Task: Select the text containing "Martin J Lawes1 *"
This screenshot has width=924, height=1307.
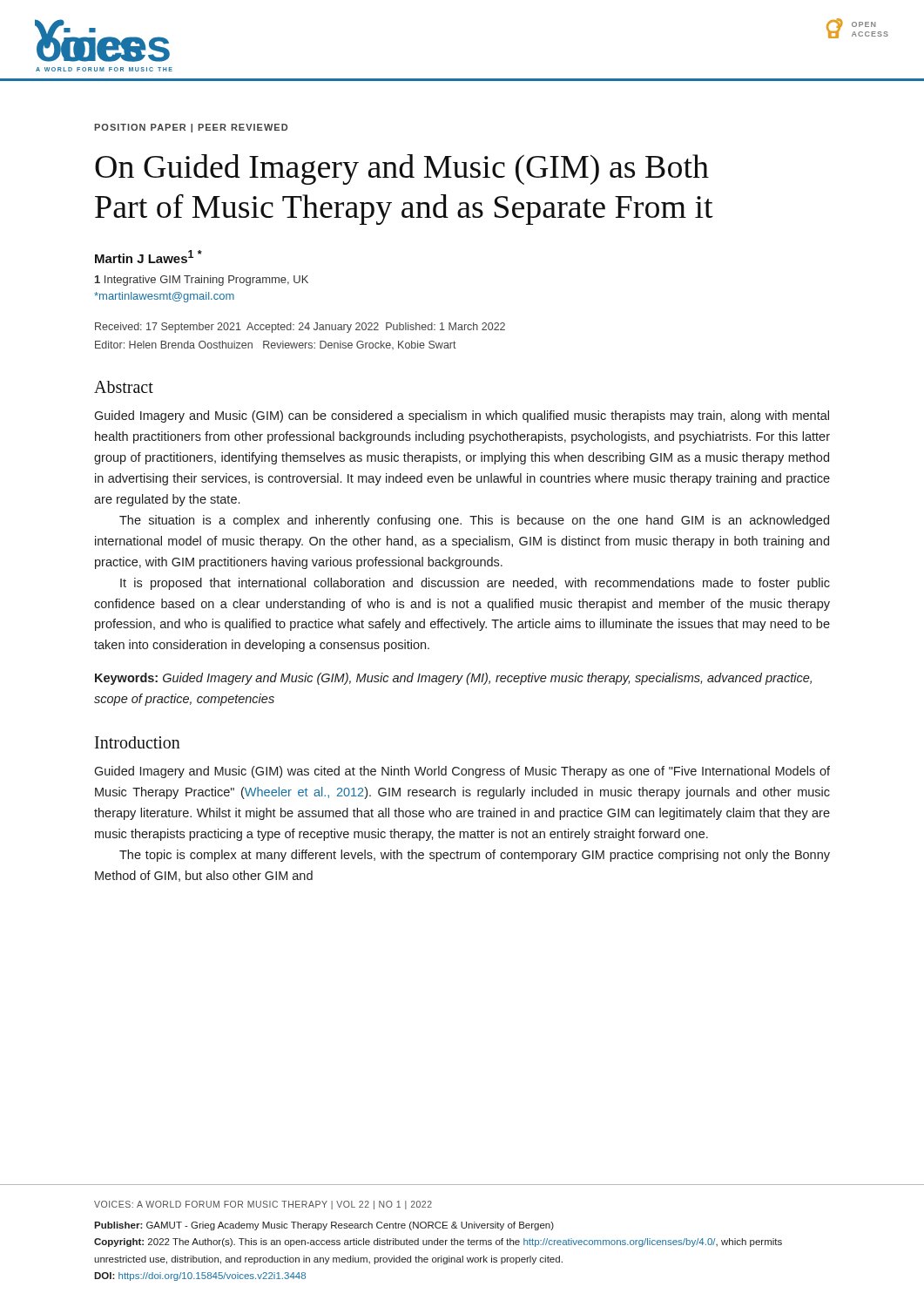Action: [148, 257]
